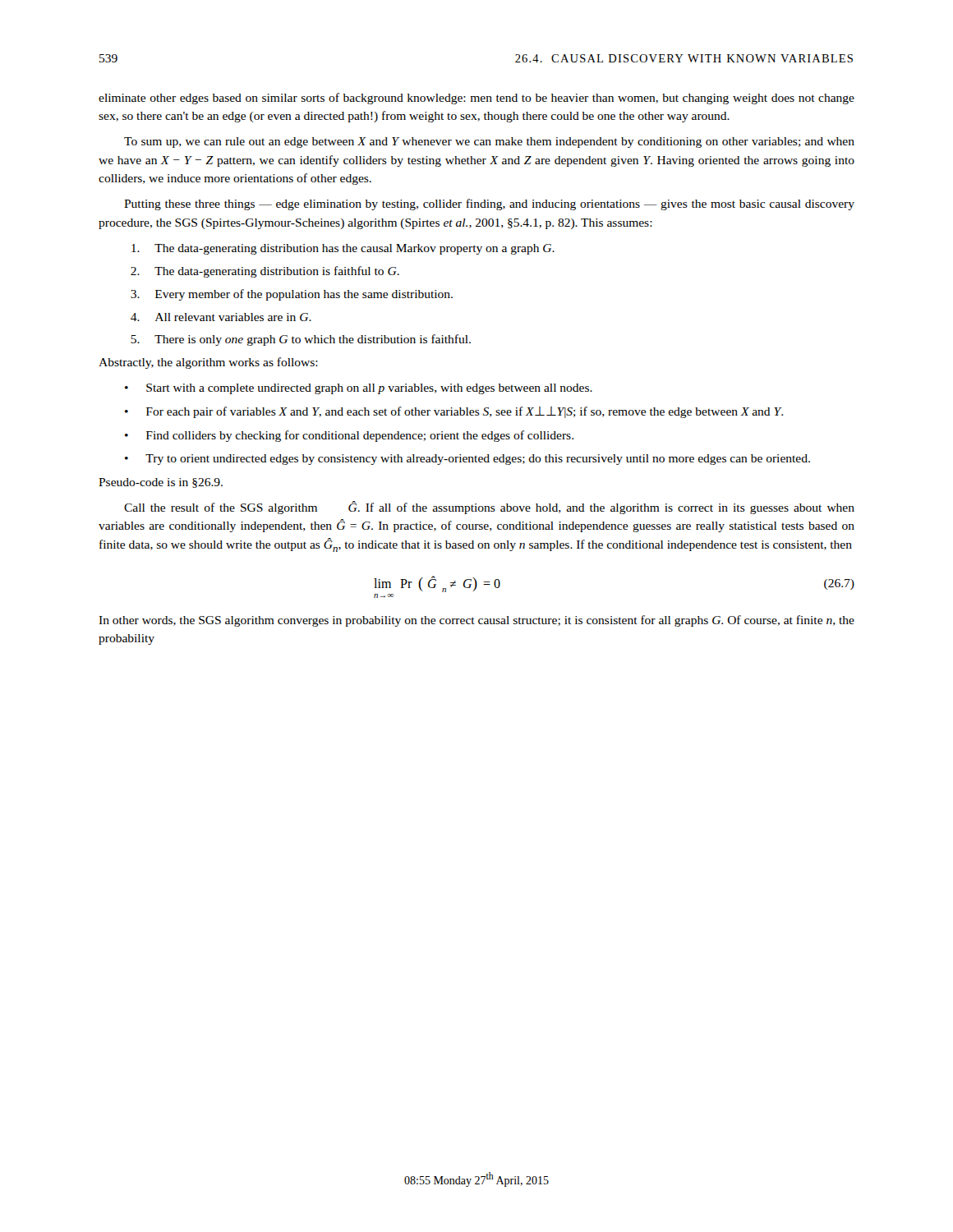Locate the text block that reads "Abstractly, the algorithm works"
Viewport: 953px width, 1232px height.
(x=208, y=363)
